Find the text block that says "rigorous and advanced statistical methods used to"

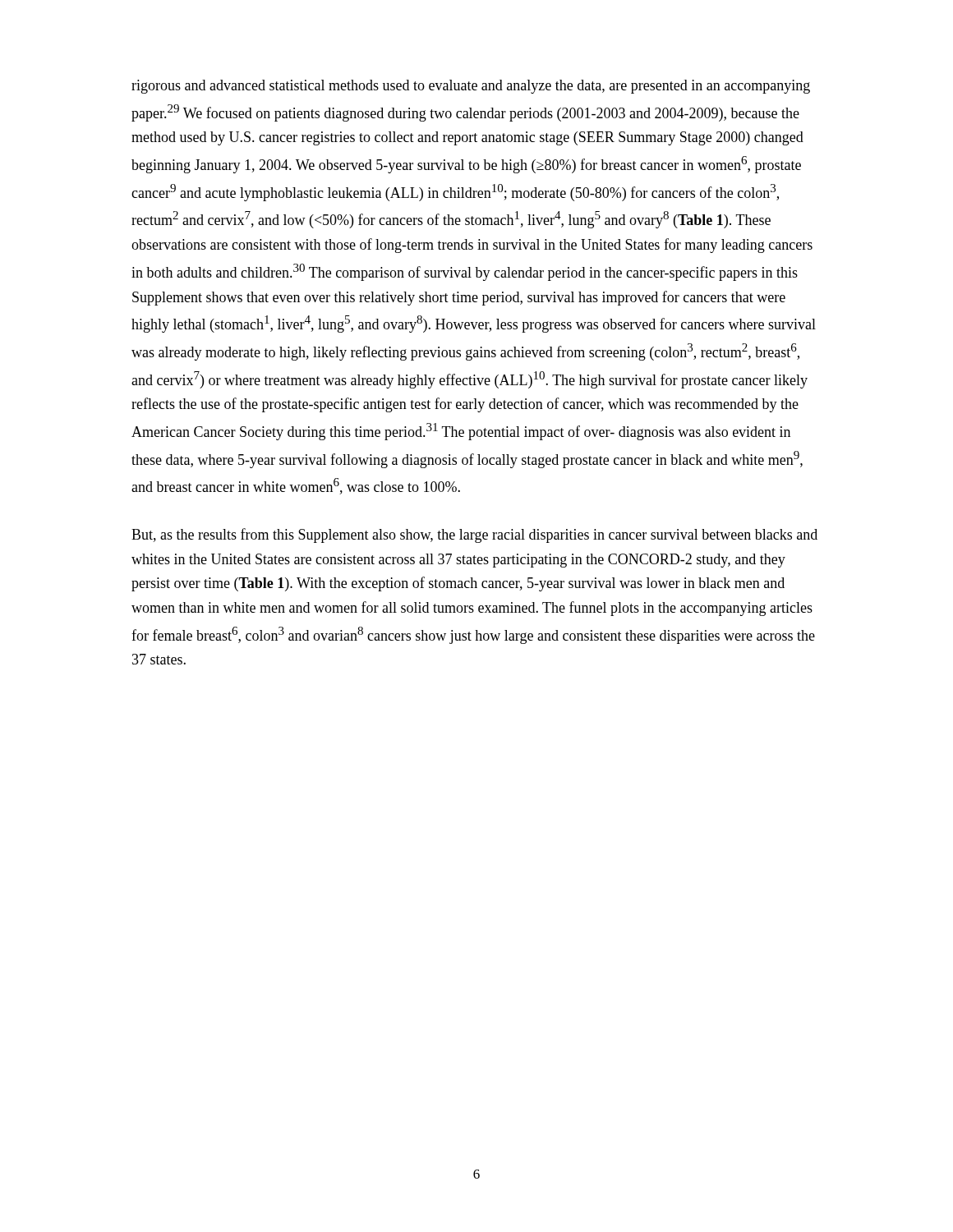click(x=474, y=286)
